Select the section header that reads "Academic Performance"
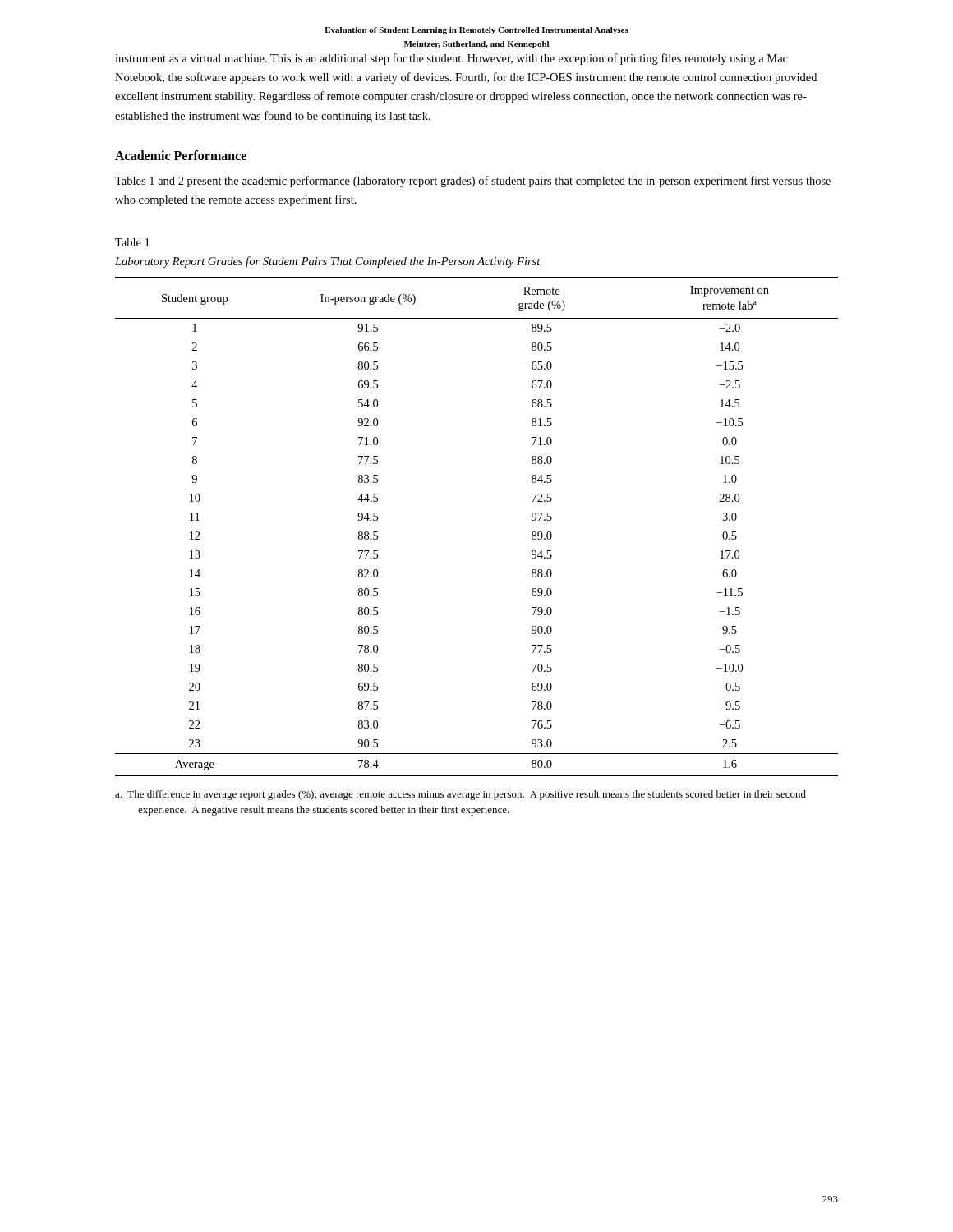 pyautogui.click(x=181, y=155)
